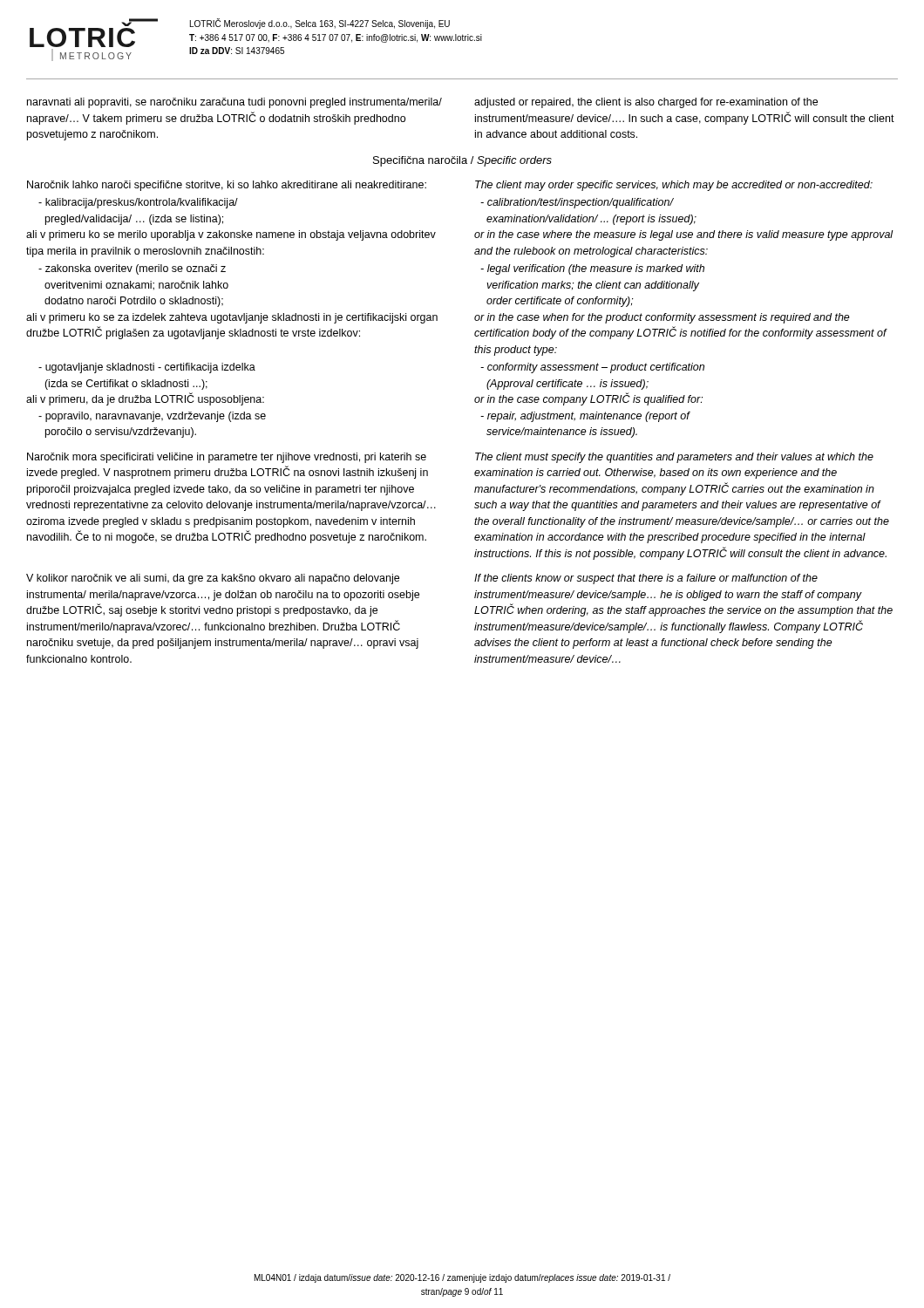Where is the passage that starts "ali v primeru ko se merilo uporablja"?

tap(231, 243)
